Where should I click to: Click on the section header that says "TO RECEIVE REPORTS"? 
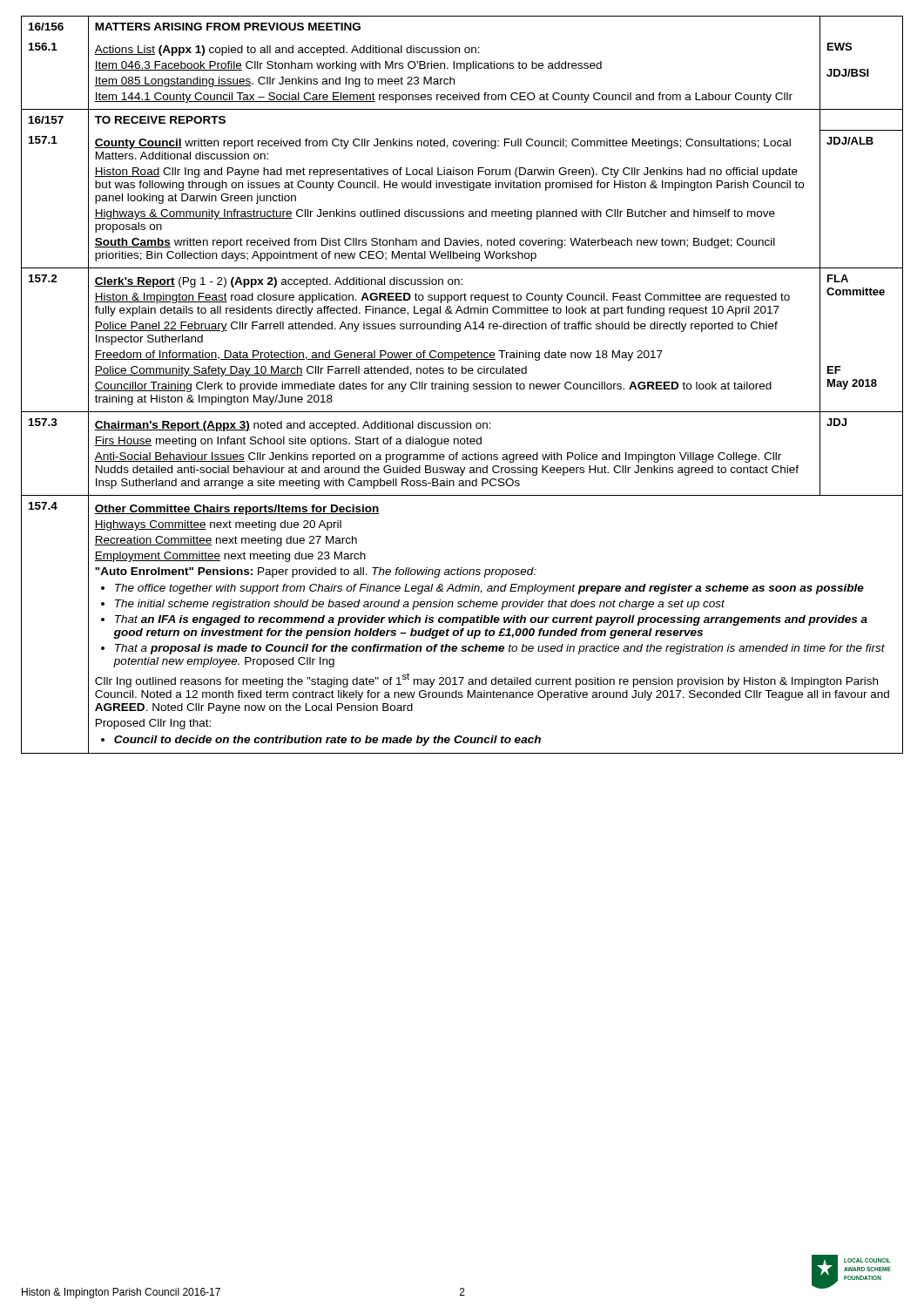point(160,120)
